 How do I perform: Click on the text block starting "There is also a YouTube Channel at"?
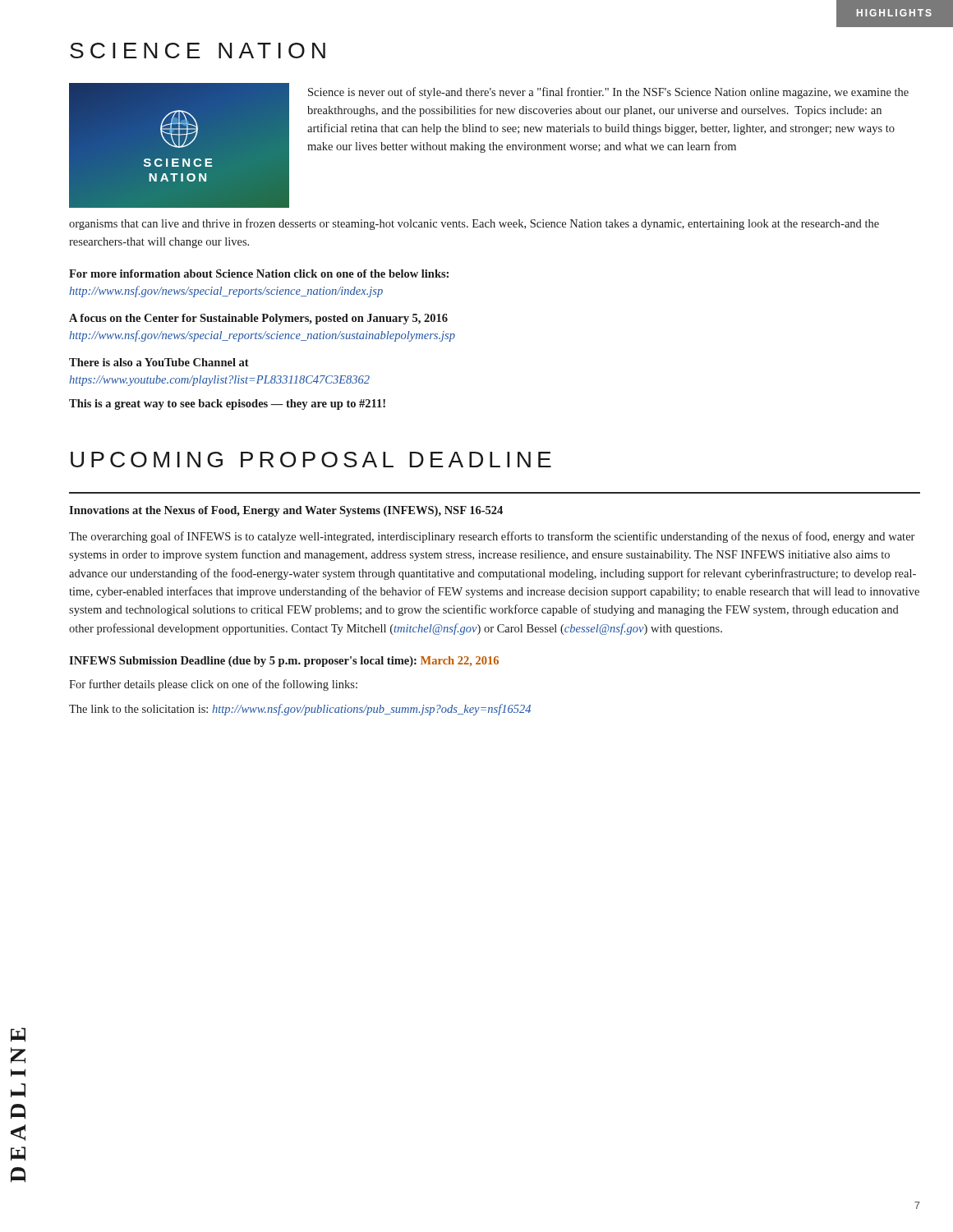coord(219,371)
